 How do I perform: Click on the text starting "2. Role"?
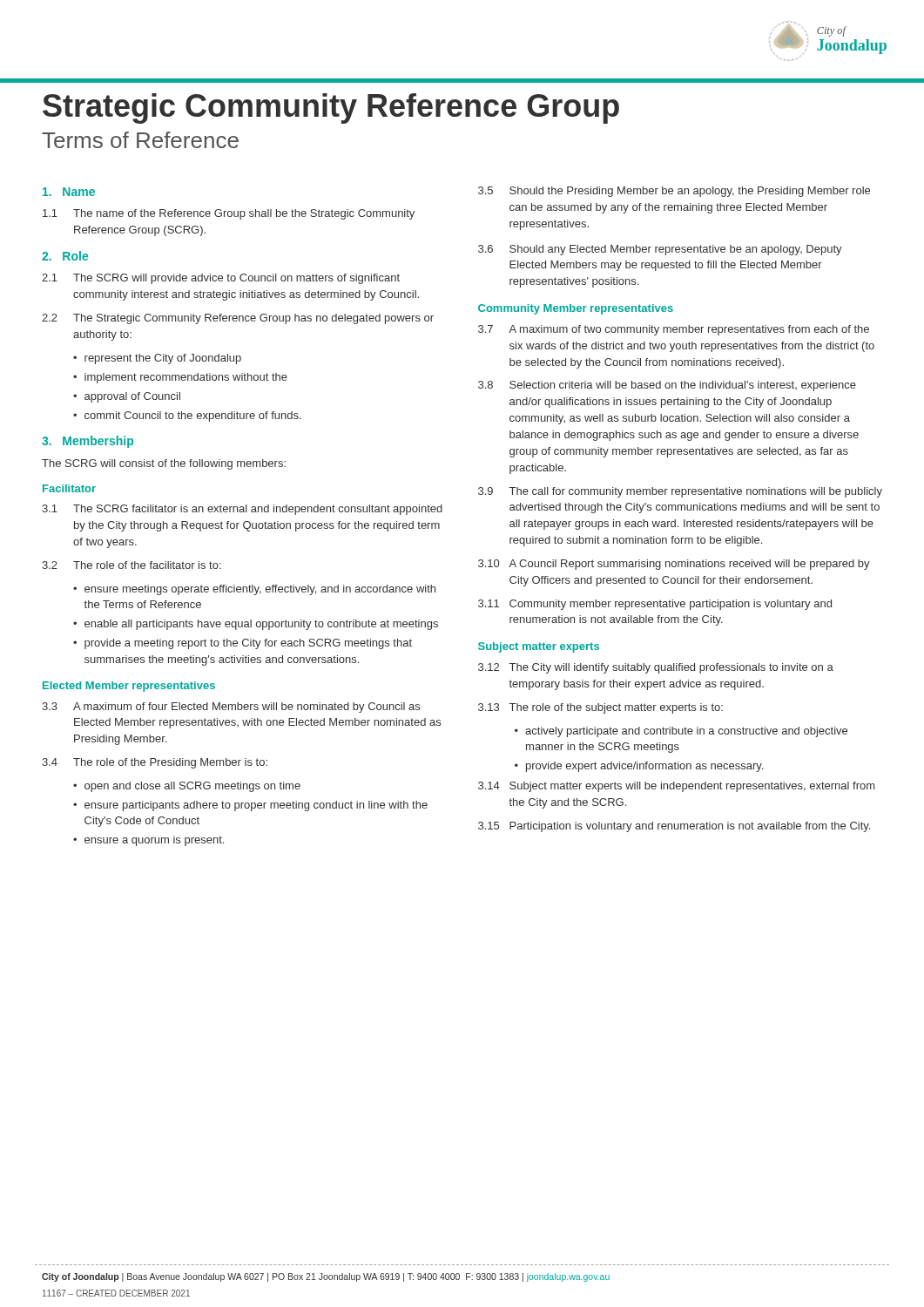(x=65, y=256)
